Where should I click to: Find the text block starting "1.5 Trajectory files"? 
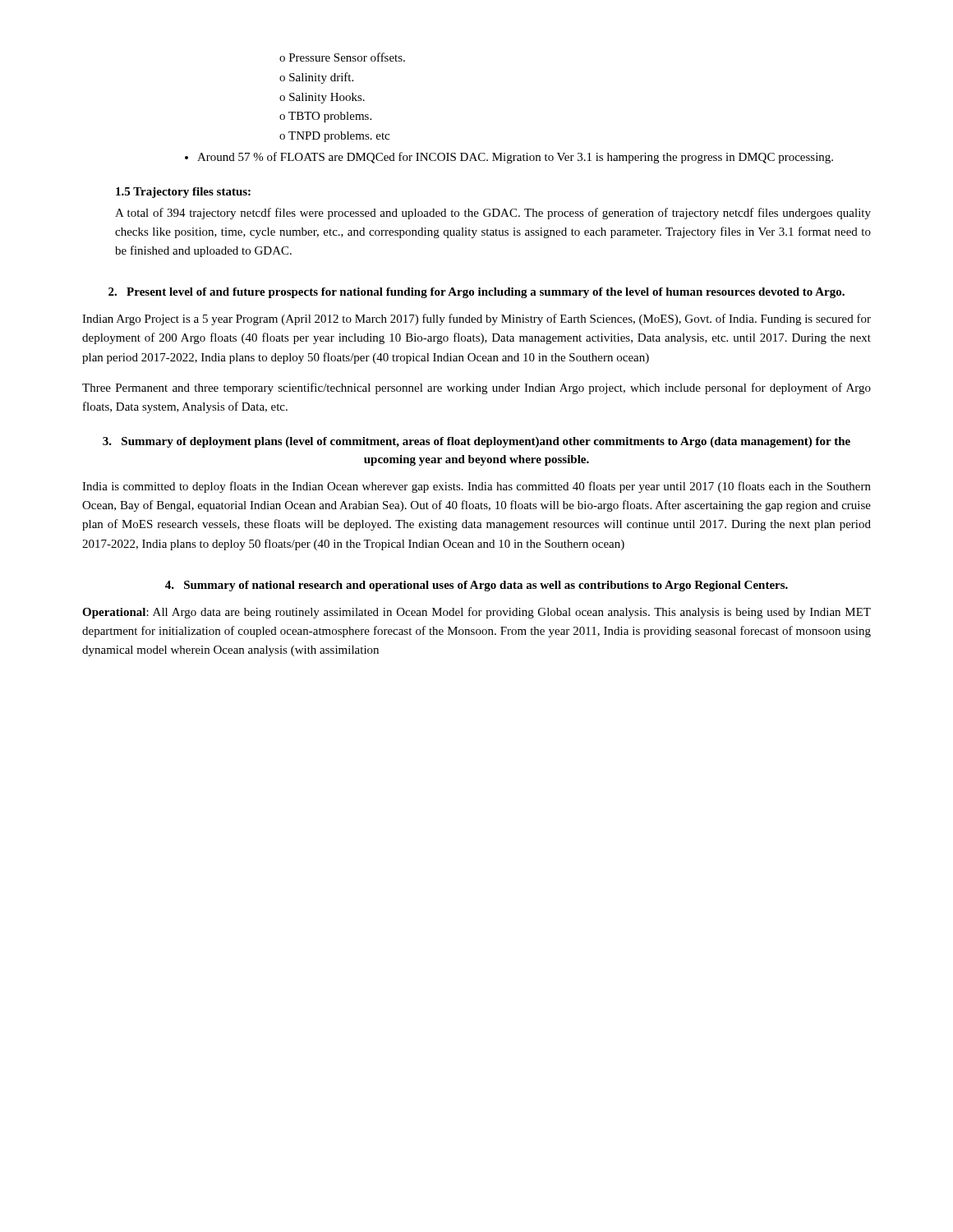tap(183, 191)
